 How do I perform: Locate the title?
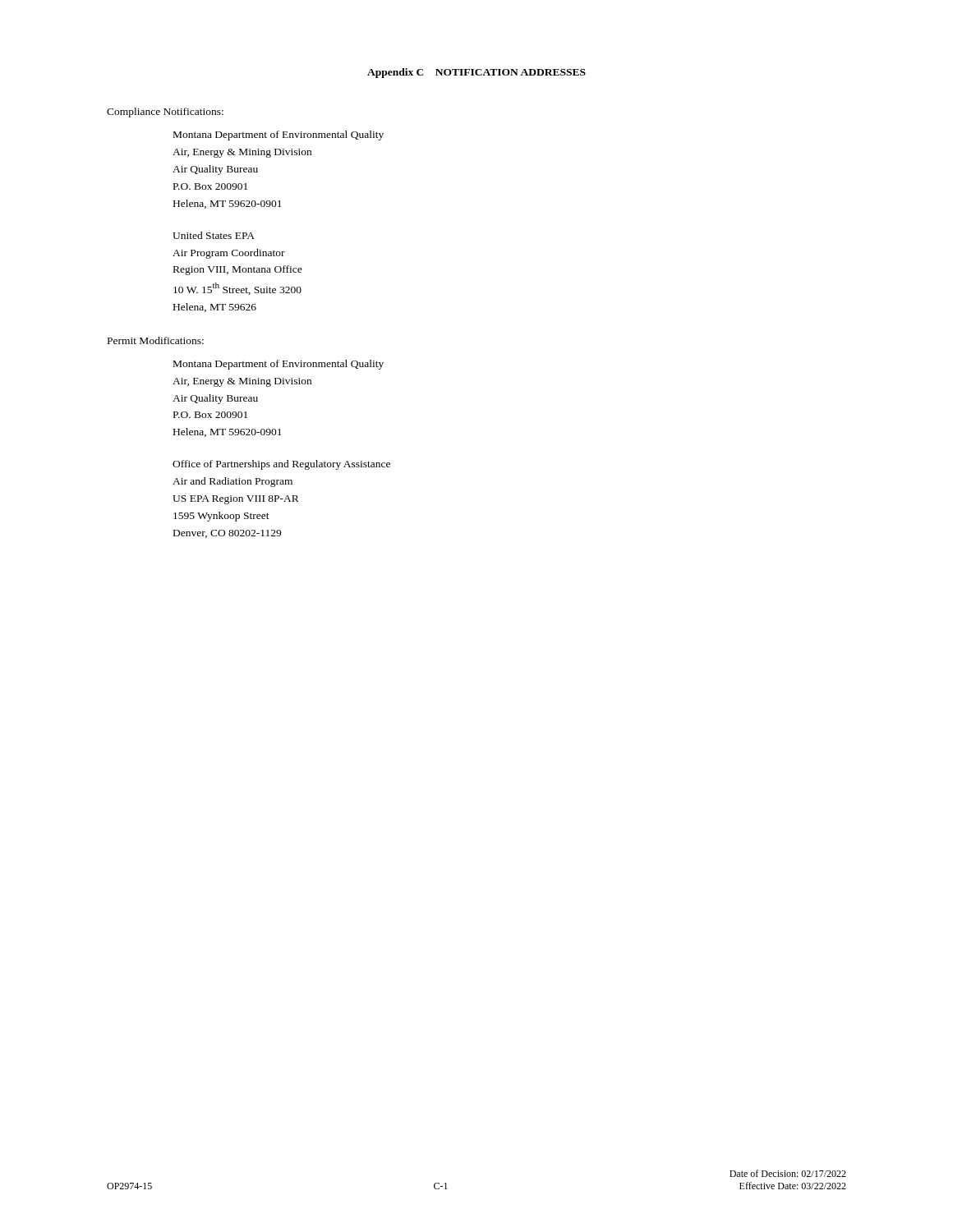coord(476,72)
